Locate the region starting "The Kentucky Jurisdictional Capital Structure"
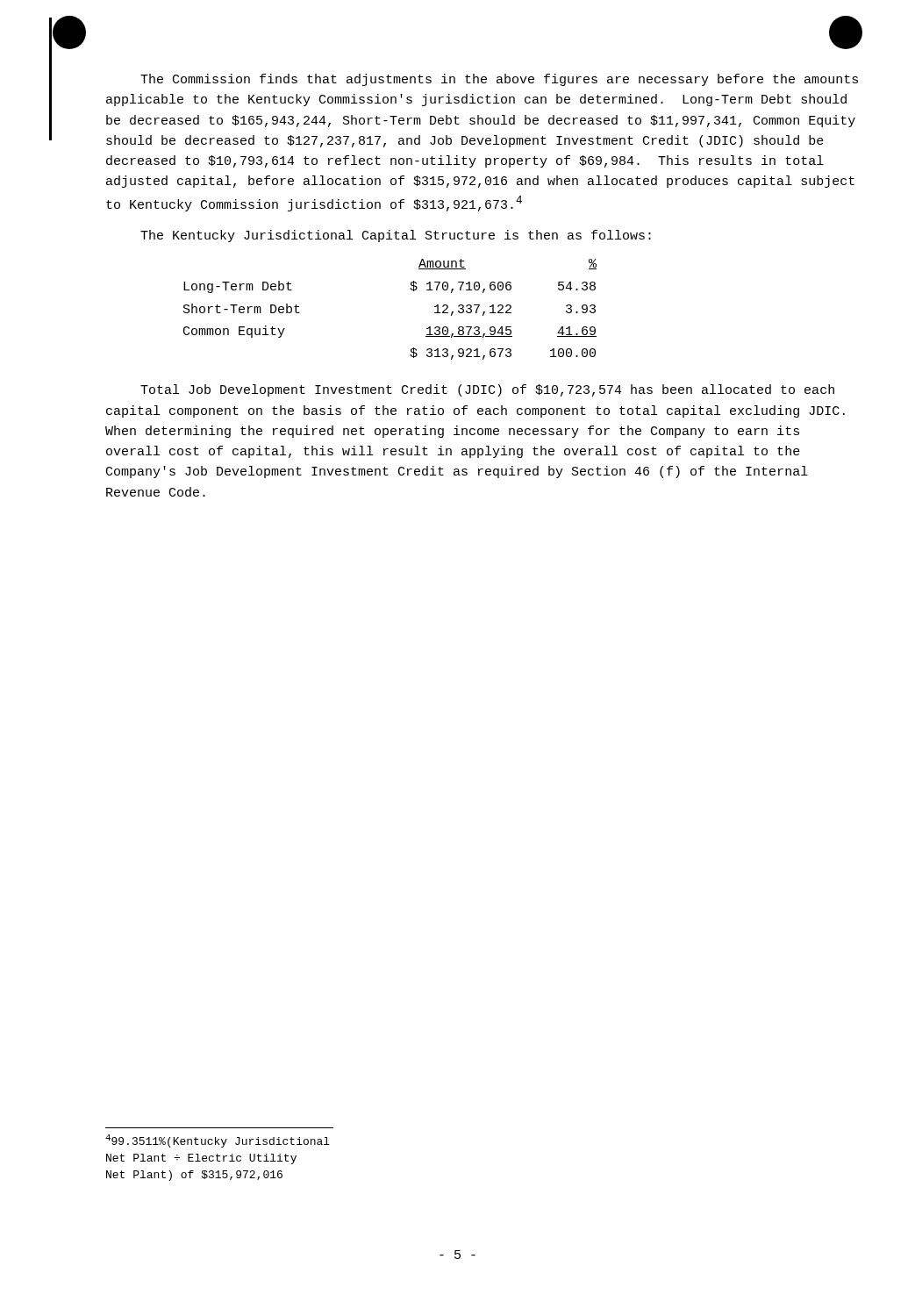Screen dimensions: 1316x915 pyautogui.click(x=484, y=236)
